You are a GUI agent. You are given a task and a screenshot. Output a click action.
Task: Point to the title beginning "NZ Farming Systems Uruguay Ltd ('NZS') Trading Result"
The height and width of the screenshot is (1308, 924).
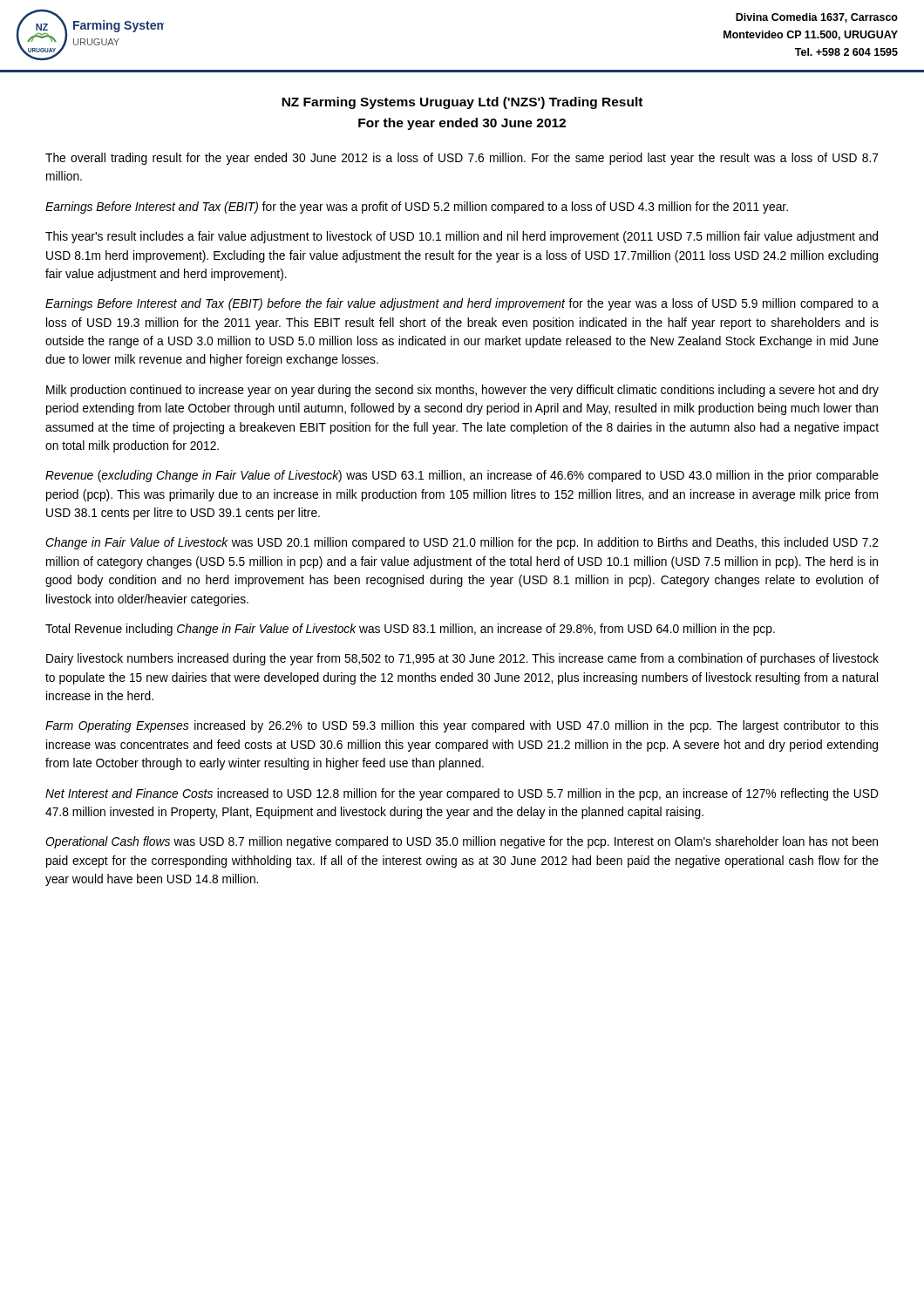point(462,112)
